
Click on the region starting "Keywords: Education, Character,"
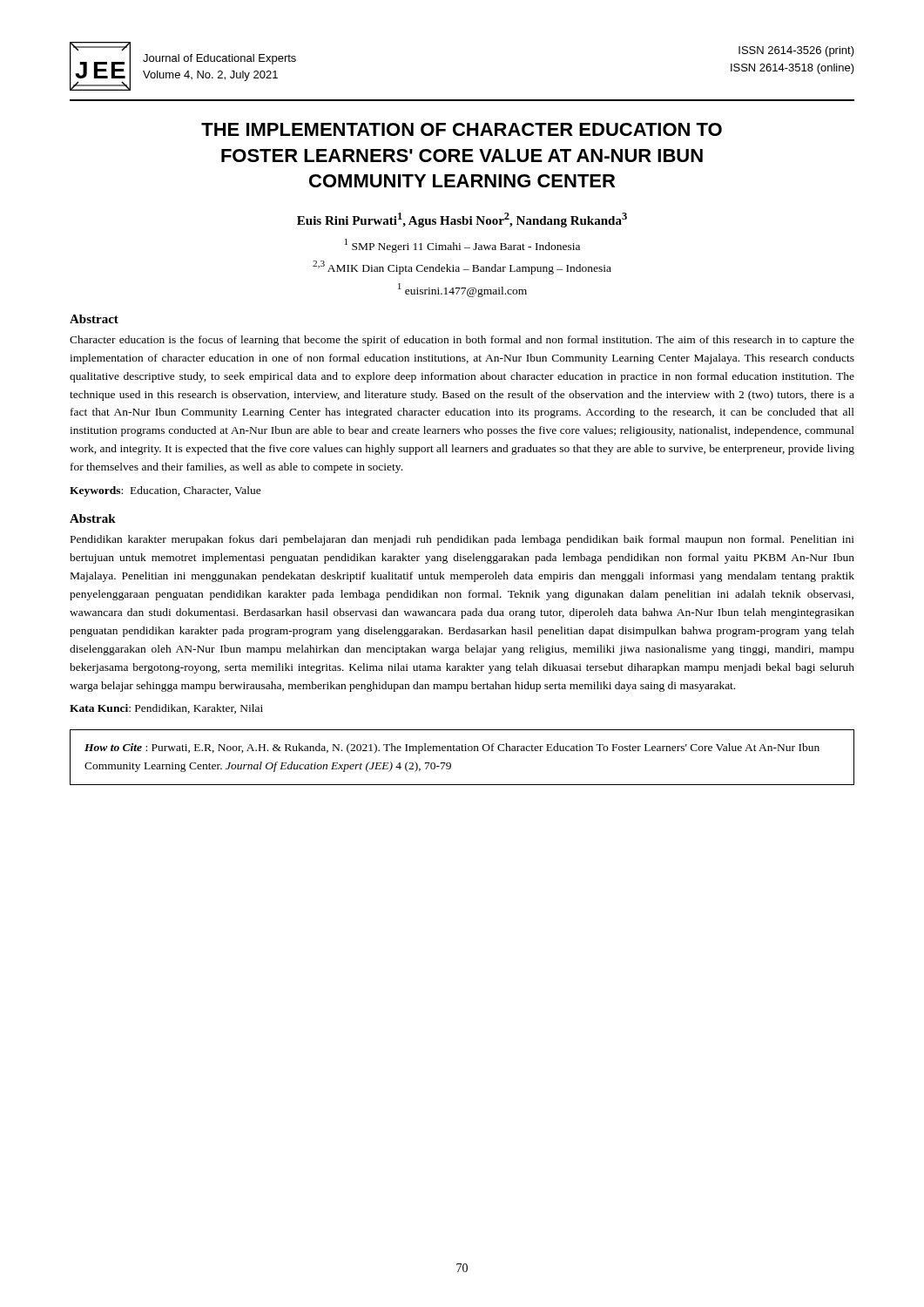point(165,490)
